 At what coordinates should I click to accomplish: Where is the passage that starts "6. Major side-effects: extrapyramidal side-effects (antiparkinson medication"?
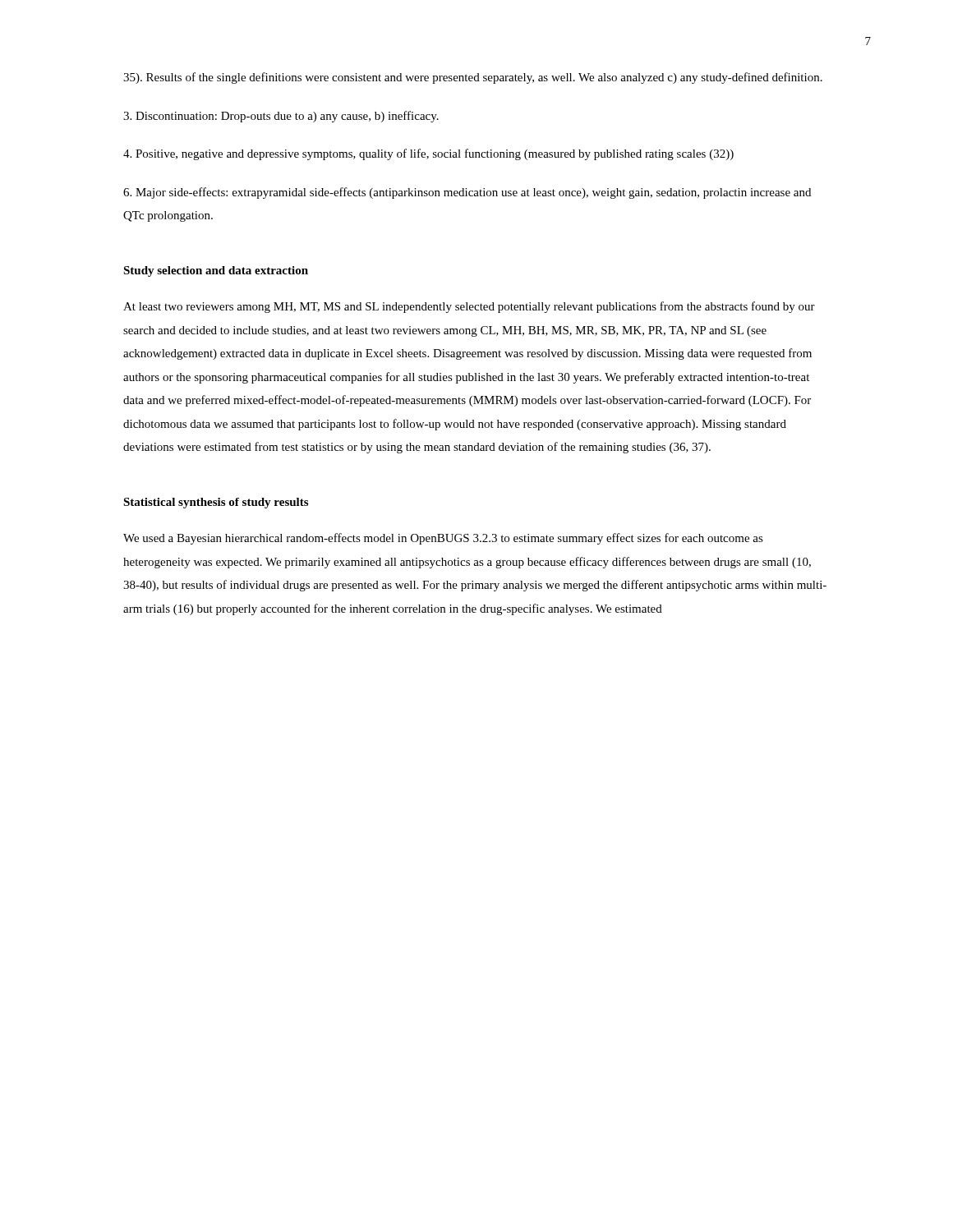[x=467, y=203]
